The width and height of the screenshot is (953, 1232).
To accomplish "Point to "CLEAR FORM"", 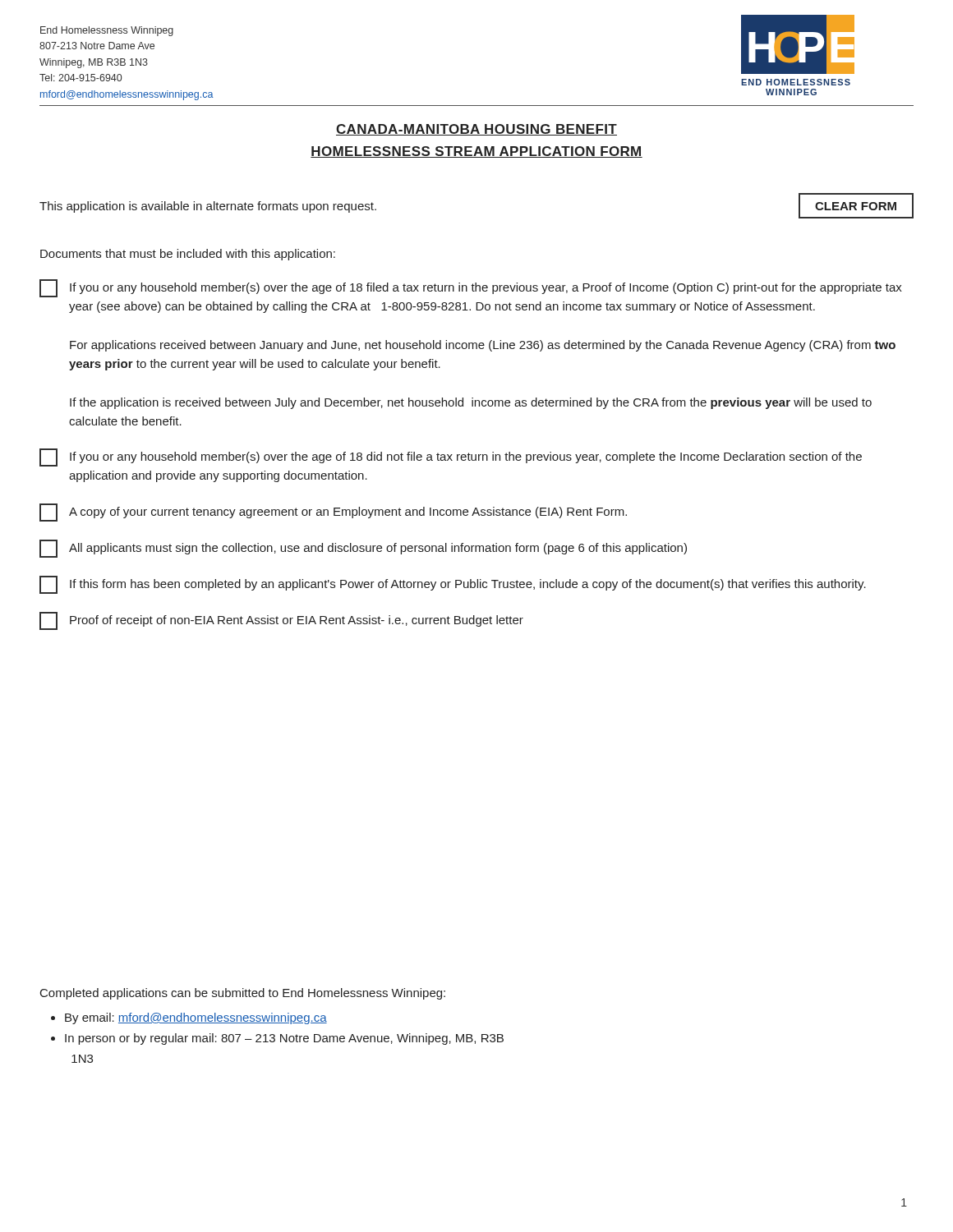I will coord(856,206).
